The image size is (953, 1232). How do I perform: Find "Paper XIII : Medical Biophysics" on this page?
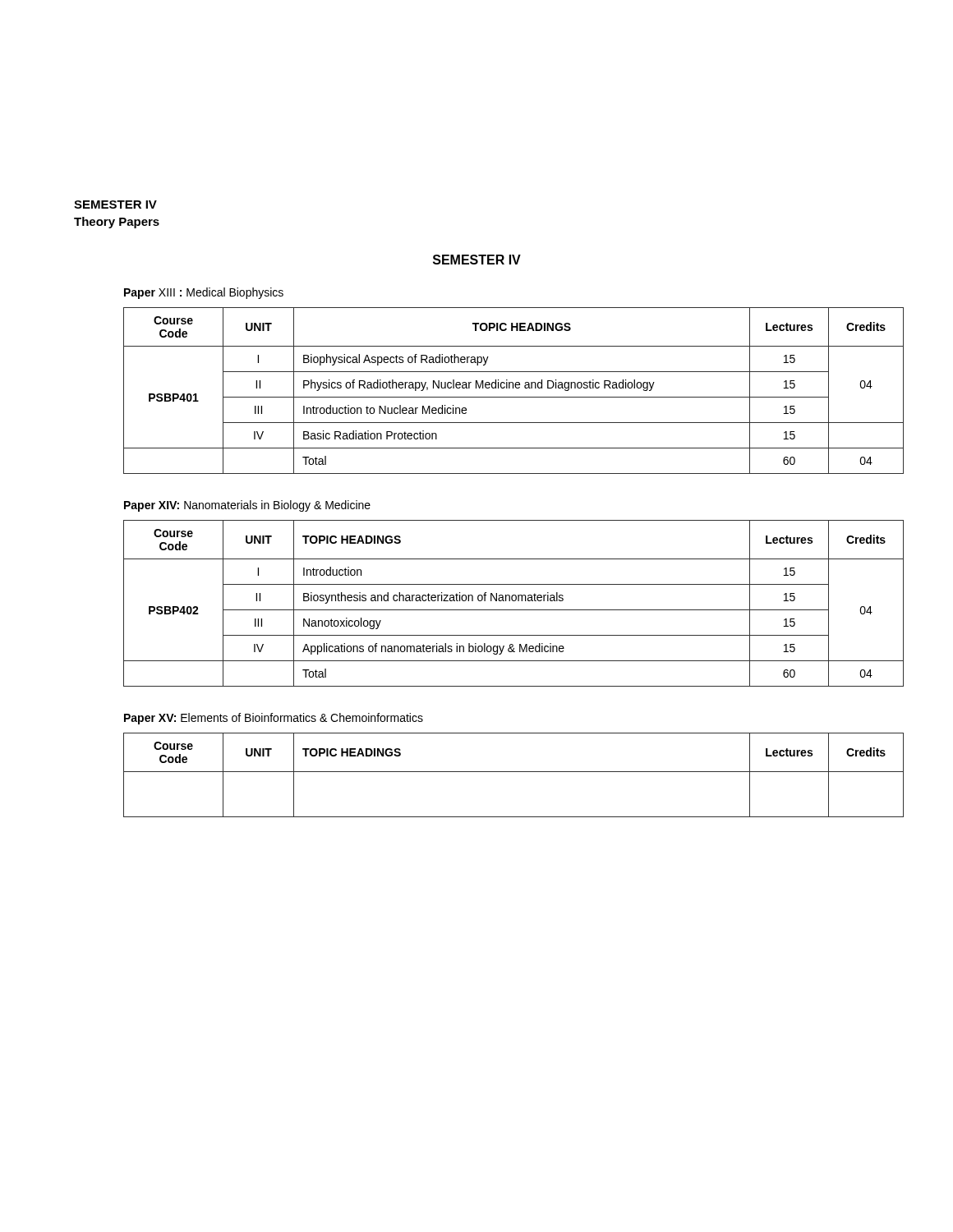click(x=203, y=292)
